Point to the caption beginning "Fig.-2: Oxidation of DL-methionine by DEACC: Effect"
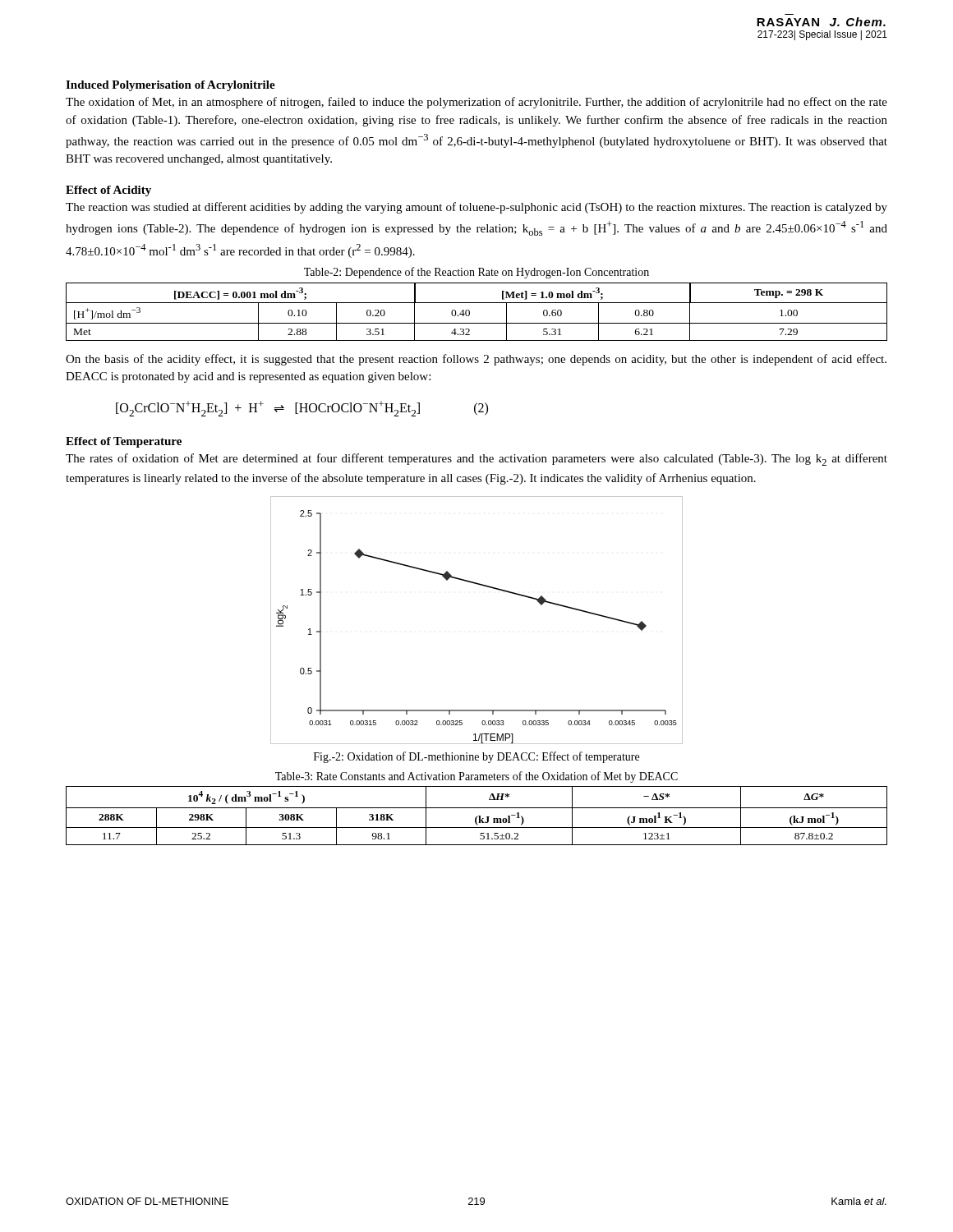 (476, 756)
